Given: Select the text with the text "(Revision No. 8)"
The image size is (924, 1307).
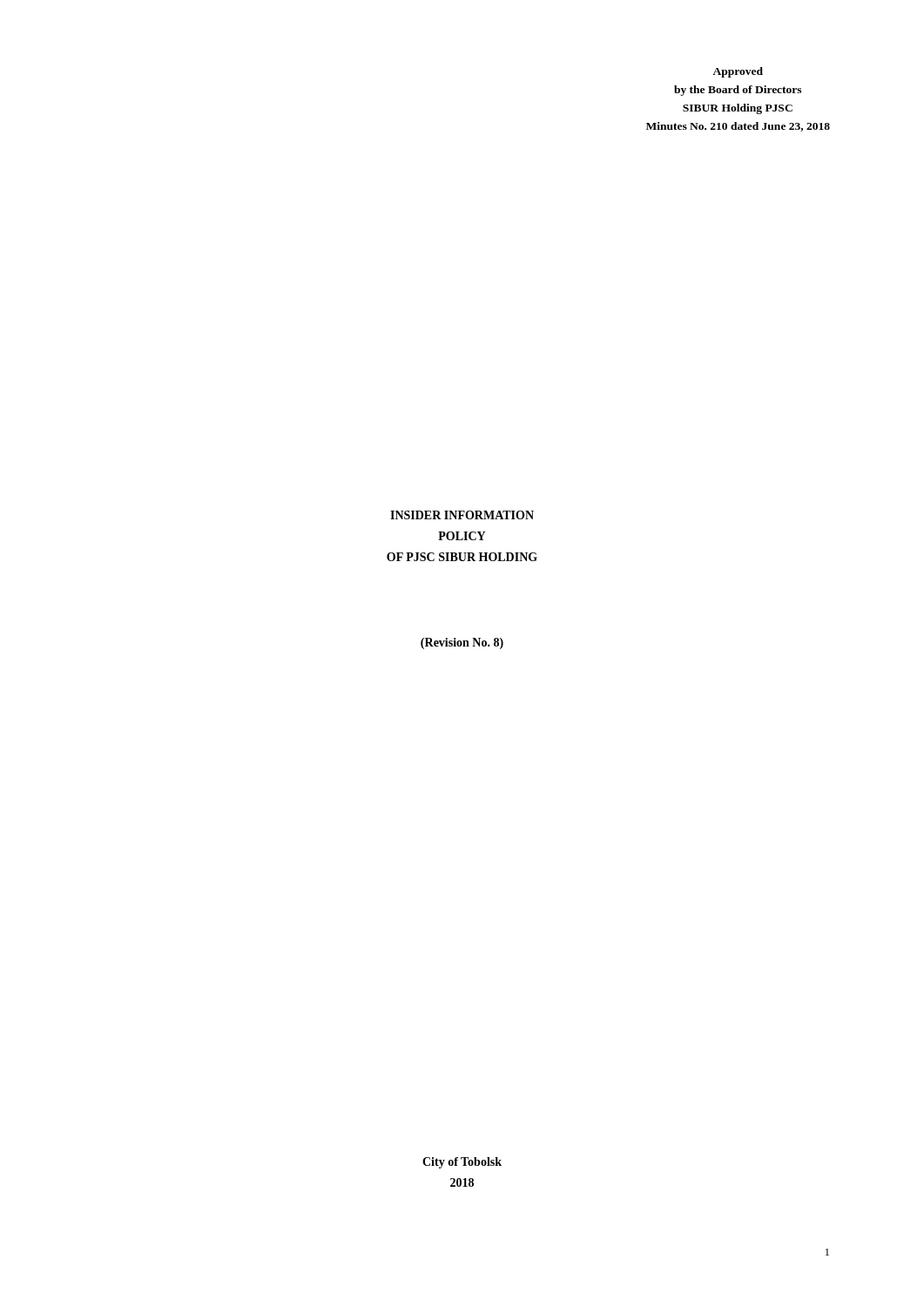Looking at the screenshot, I should (462, 643).
